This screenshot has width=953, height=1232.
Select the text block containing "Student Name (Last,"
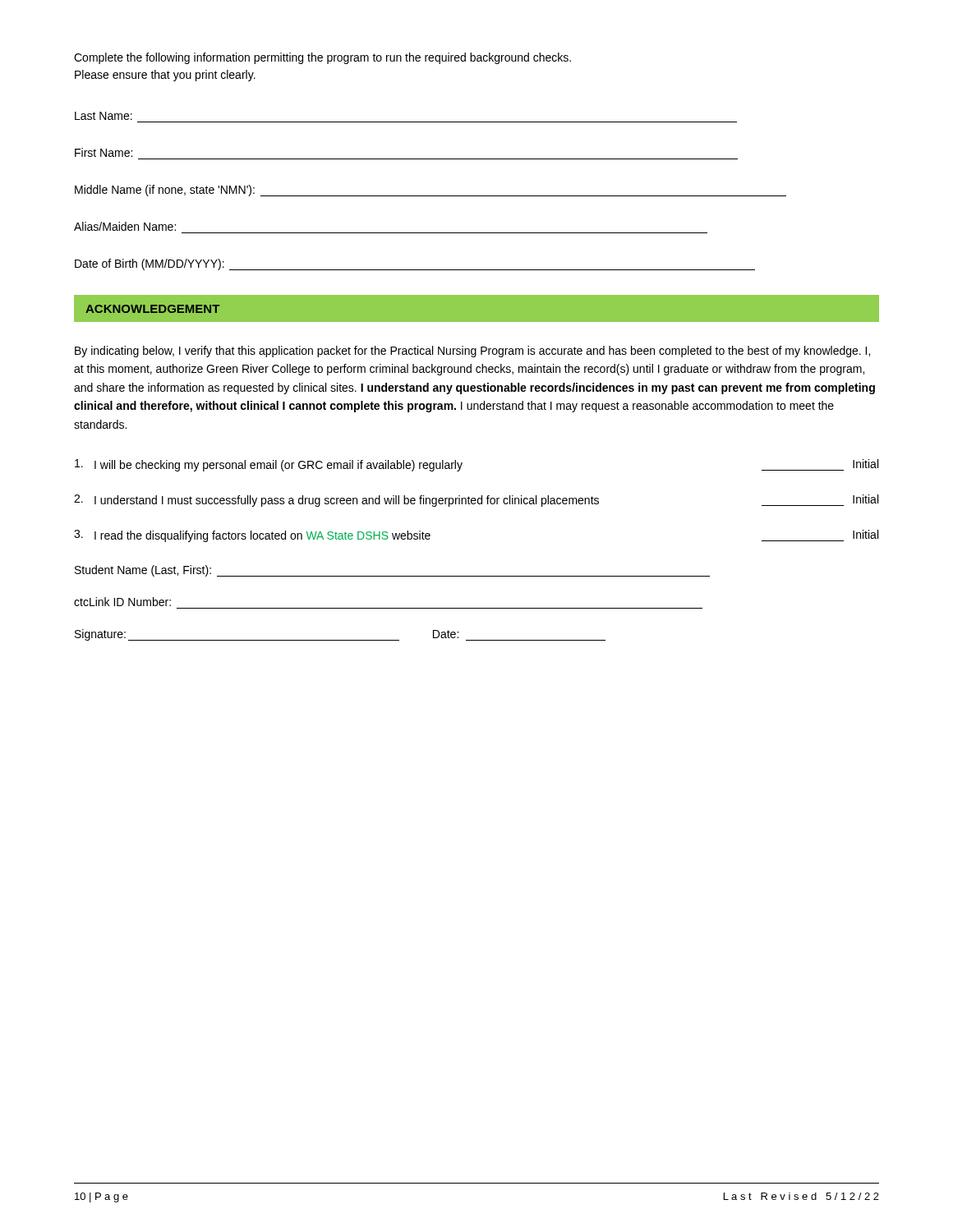(392, 570)
